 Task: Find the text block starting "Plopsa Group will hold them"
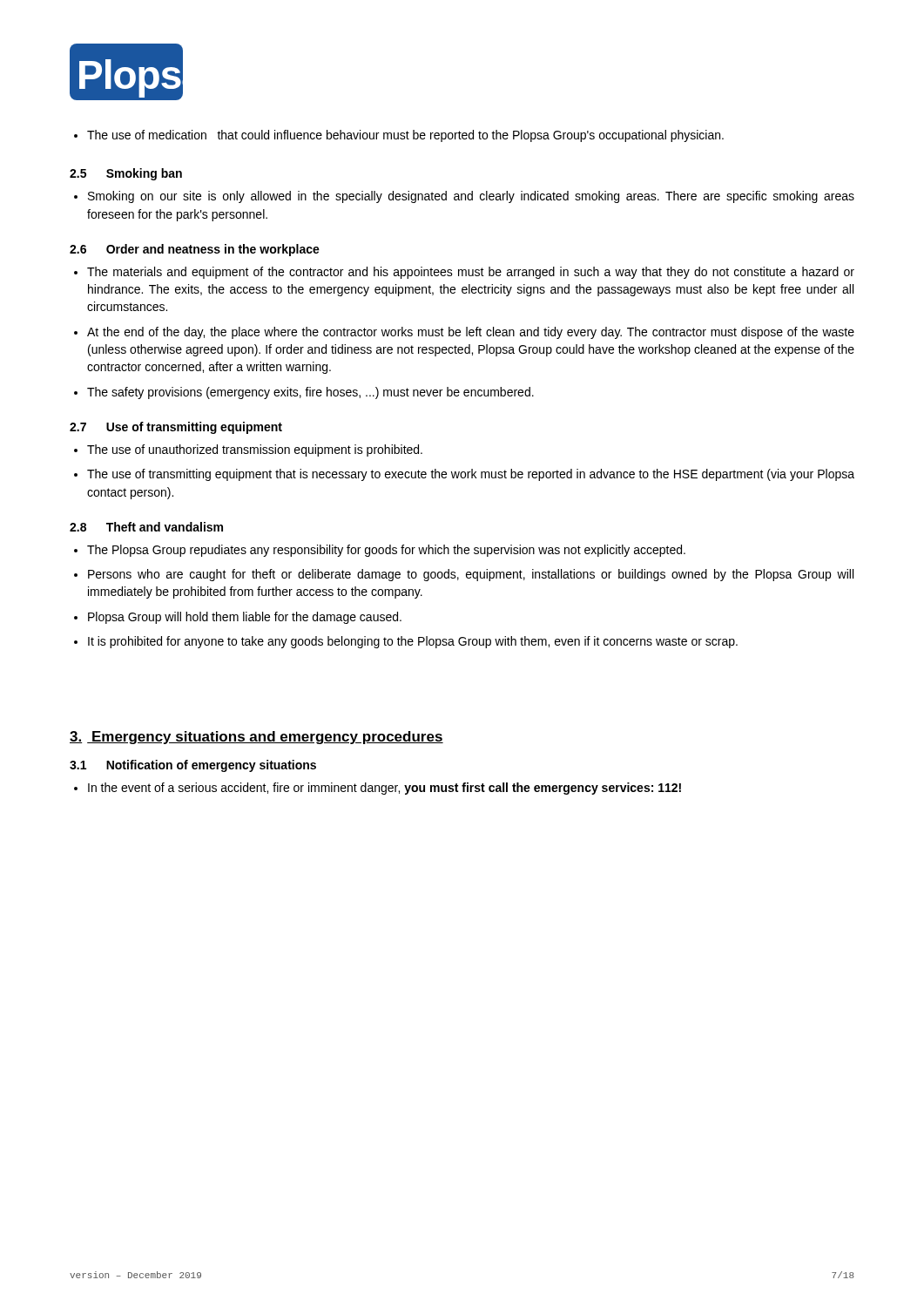pyautogui.click(x=238, y=618)
